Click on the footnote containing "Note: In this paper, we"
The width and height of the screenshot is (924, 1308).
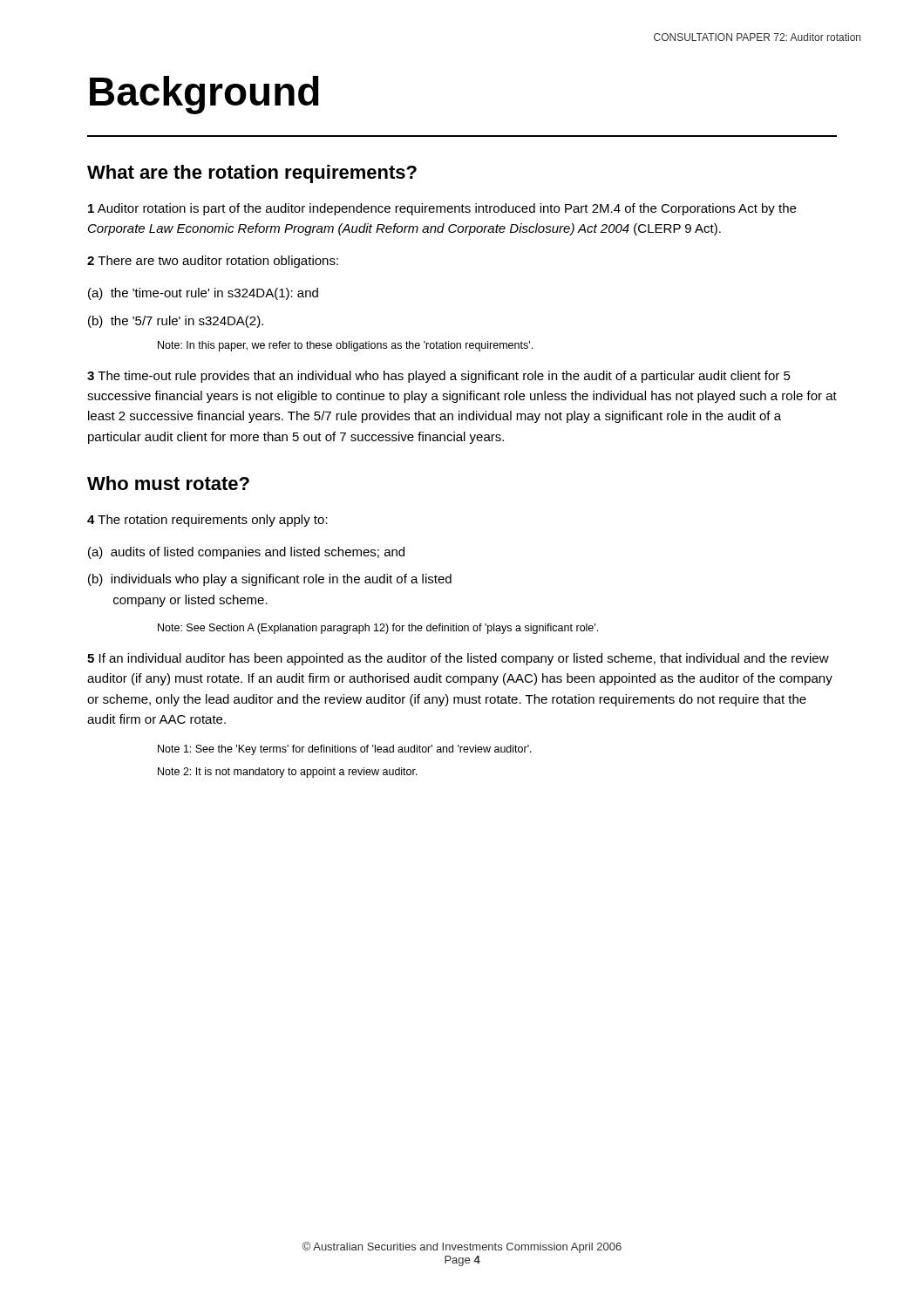point(345,345)
